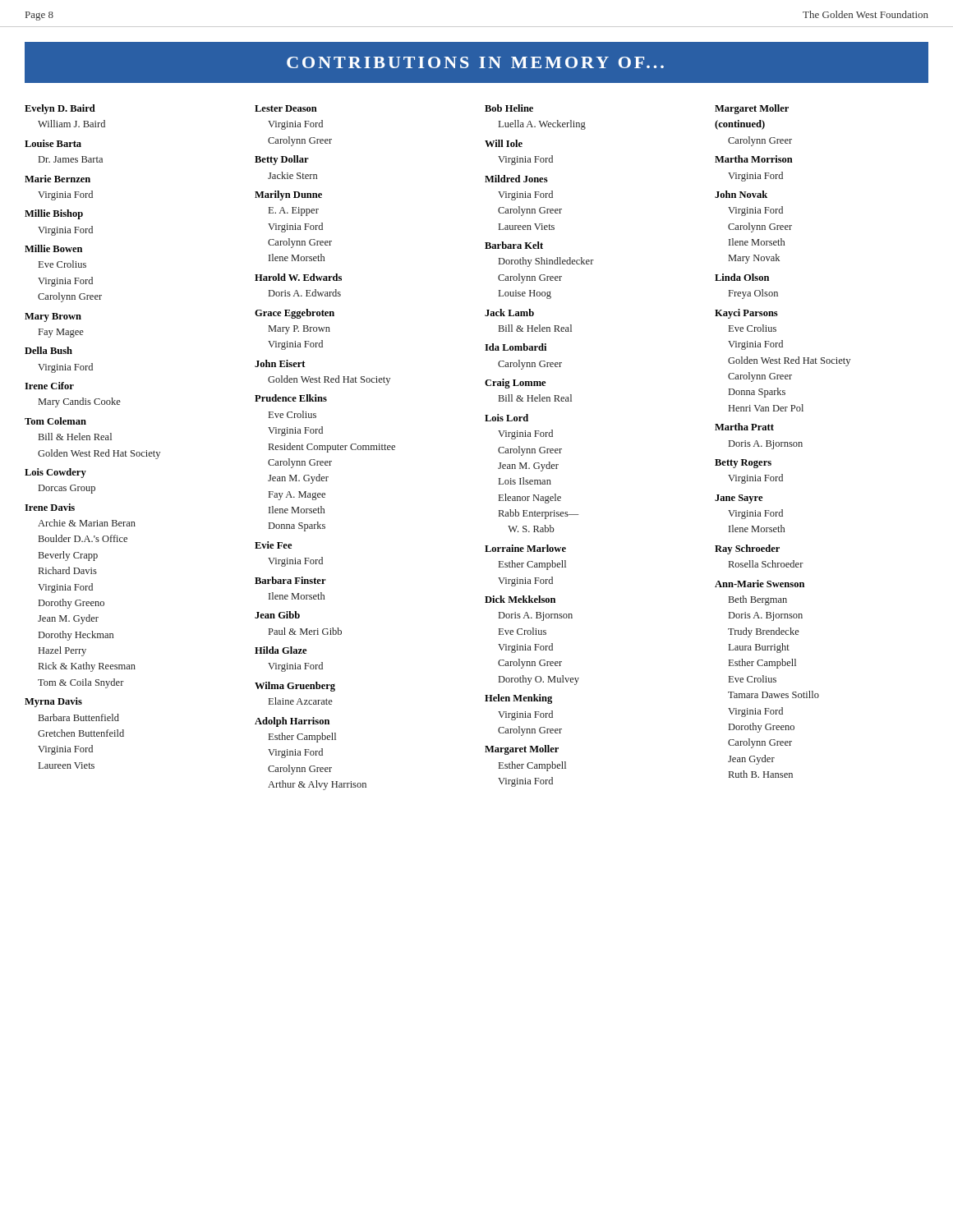Select the text block starting "Evelyn D. BairdWilliam J. Baird Louise"
The height and width of the screenshot is (1232, 953).
tap(60, 109)
